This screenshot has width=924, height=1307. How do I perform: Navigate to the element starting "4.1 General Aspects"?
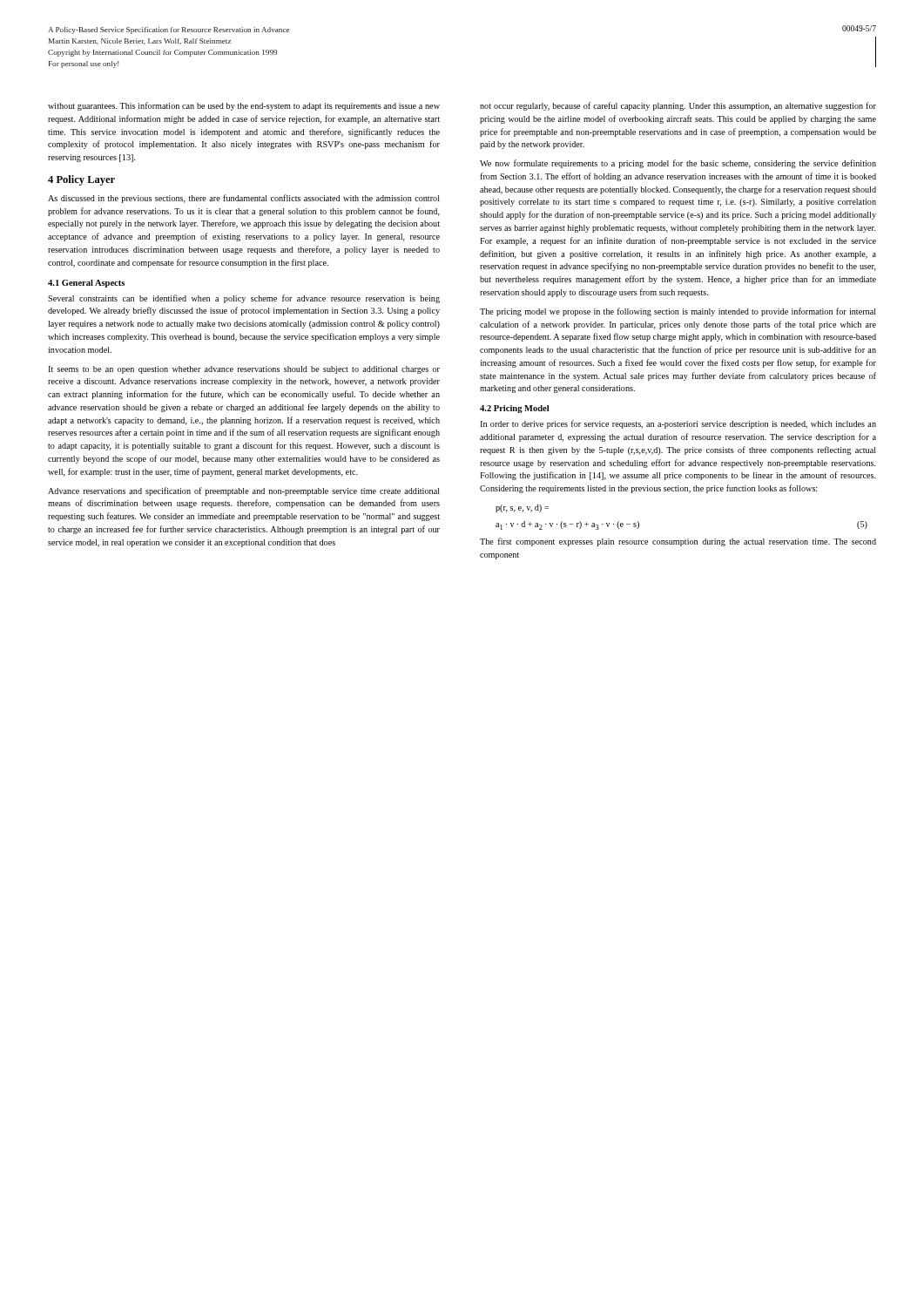click(86, 282)
